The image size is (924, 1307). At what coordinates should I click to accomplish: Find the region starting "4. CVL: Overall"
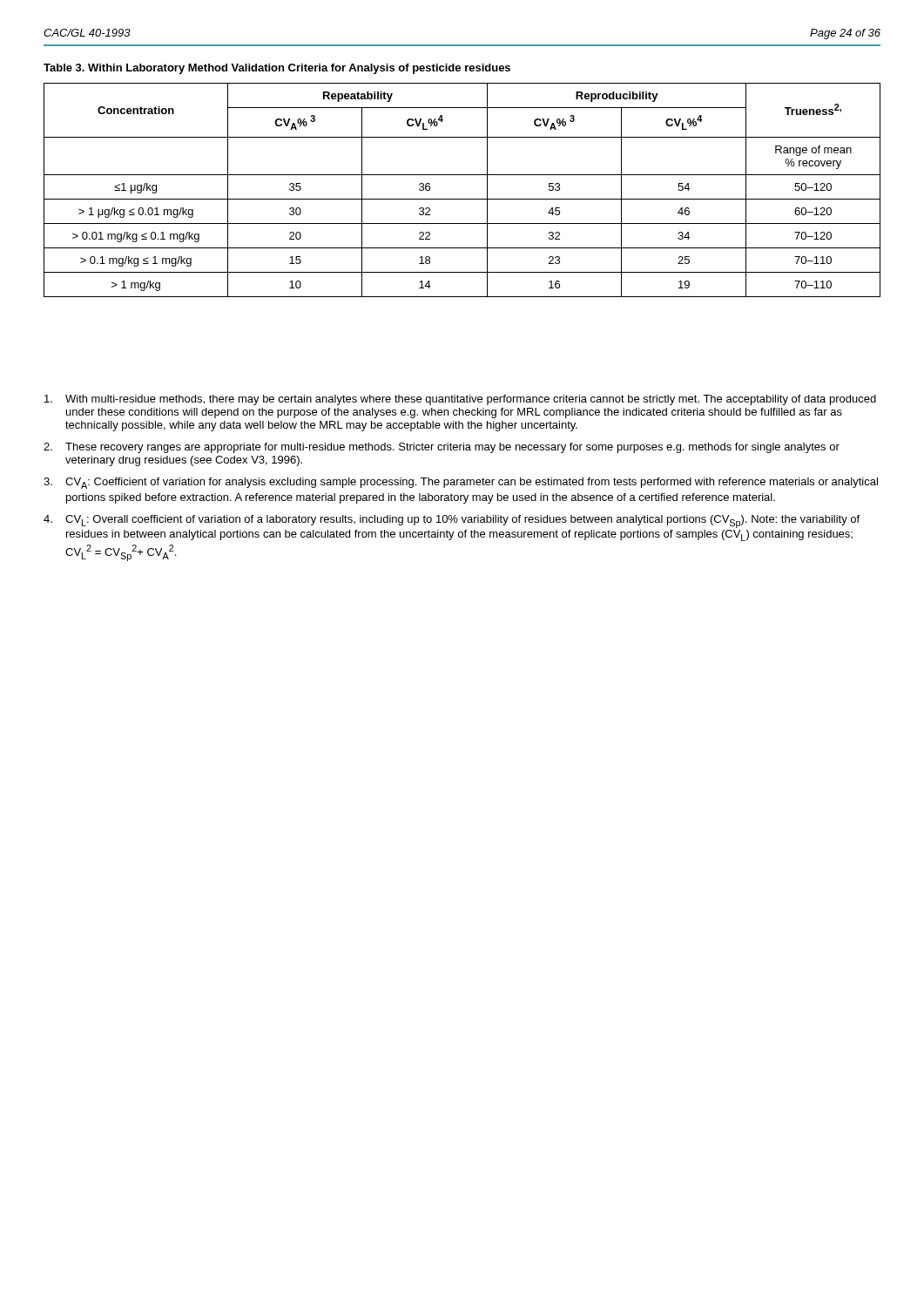point(462,536)
